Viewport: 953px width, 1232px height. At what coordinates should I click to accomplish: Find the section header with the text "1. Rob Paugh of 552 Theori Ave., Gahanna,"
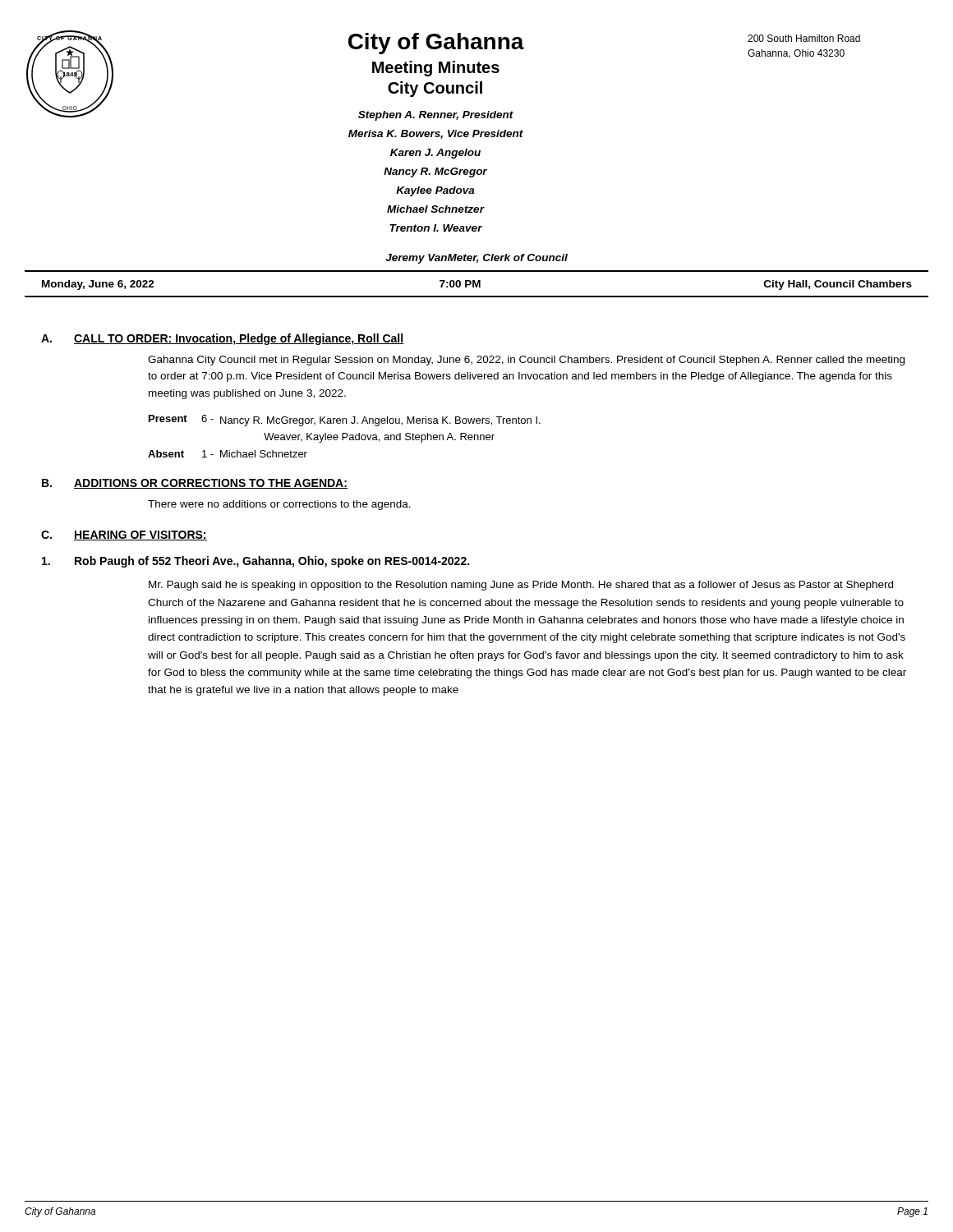click(256, 561)
